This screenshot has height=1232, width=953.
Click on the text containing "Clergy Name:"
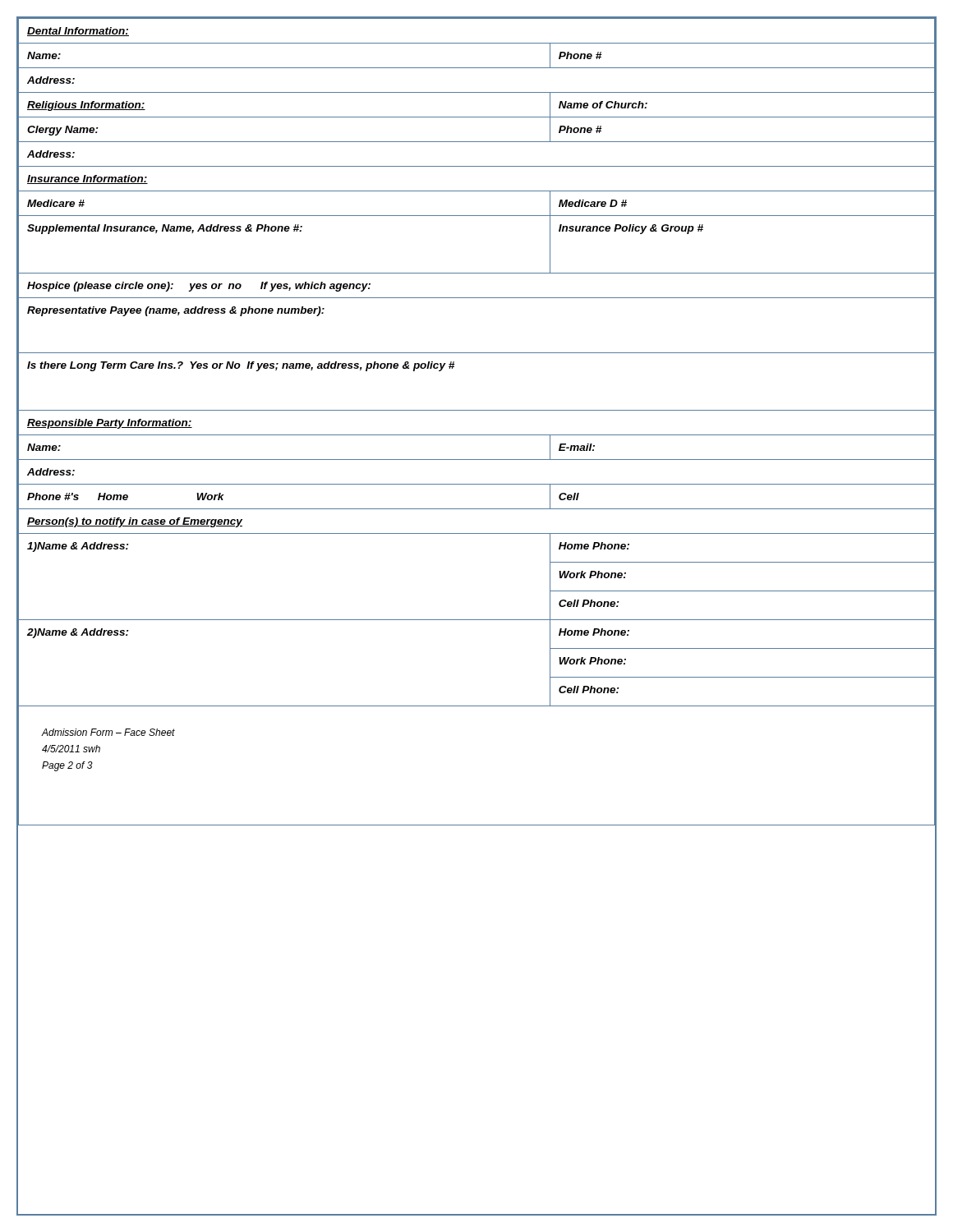[x=63, y=129]
